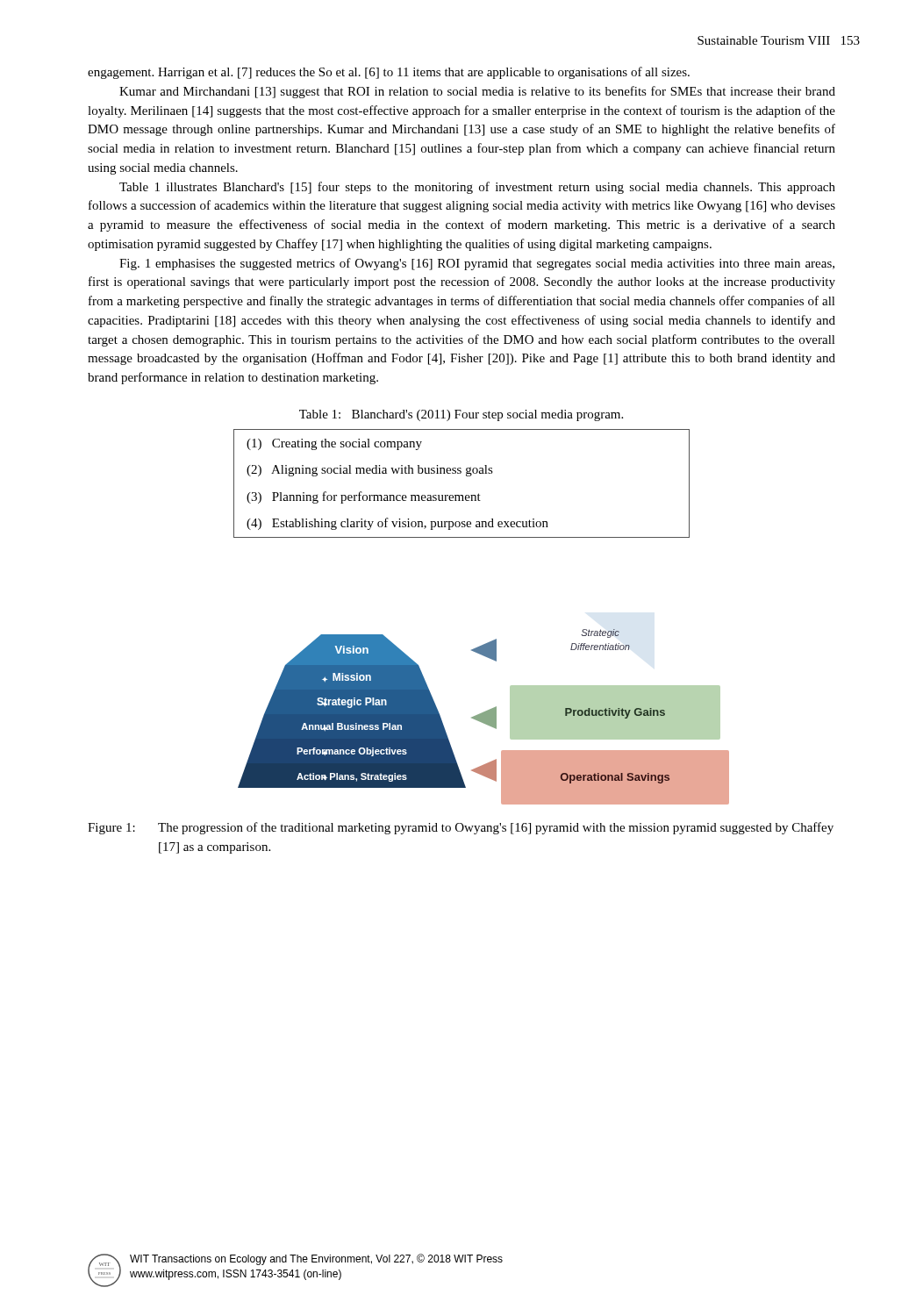The image size is (923, 1316).
Task: Click on the infographic
Action: pos(462,682)
